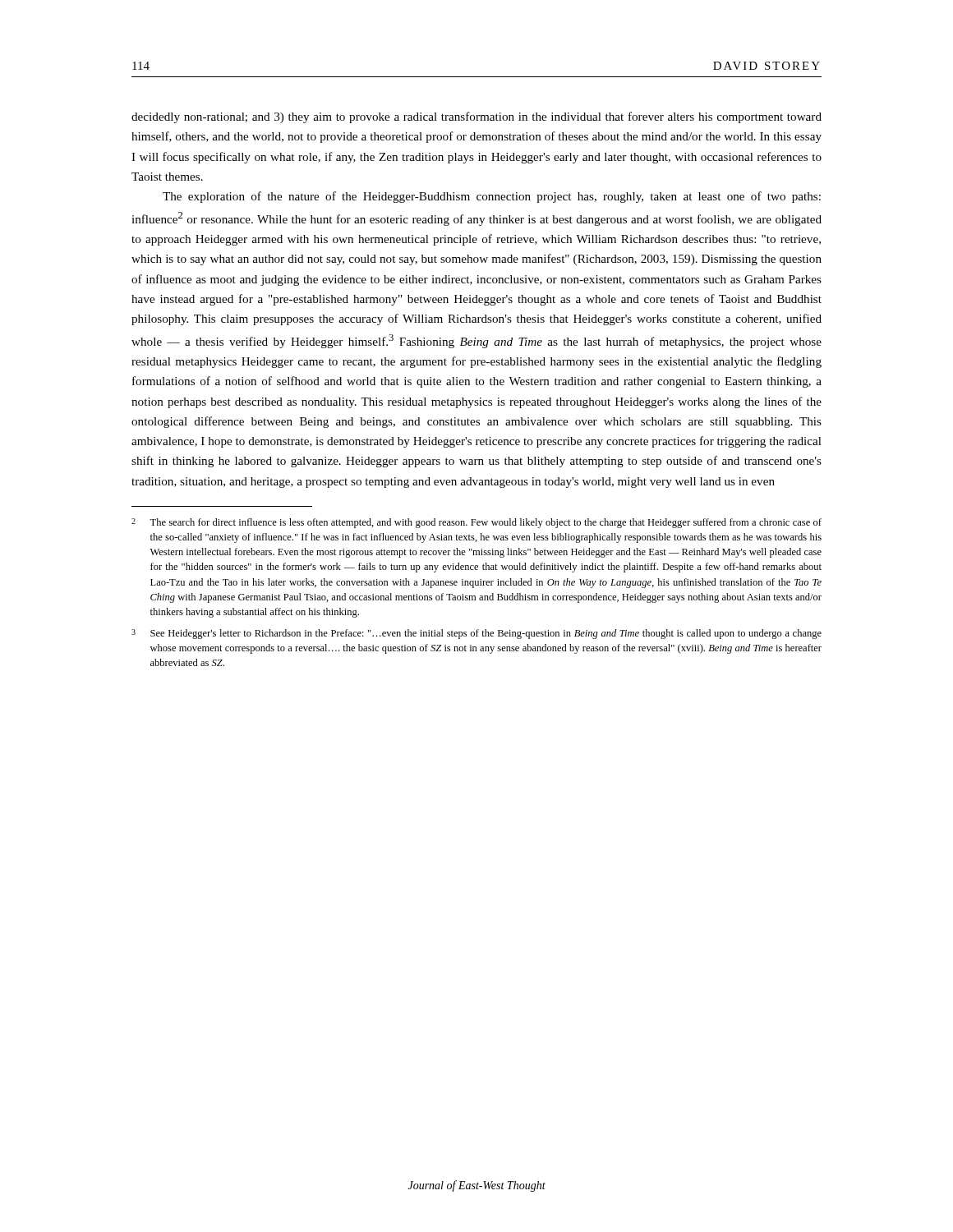Point to the block starting "3See Heidegger's letter"
This screenshot has width=953, height=1232.
pos(476,648)
